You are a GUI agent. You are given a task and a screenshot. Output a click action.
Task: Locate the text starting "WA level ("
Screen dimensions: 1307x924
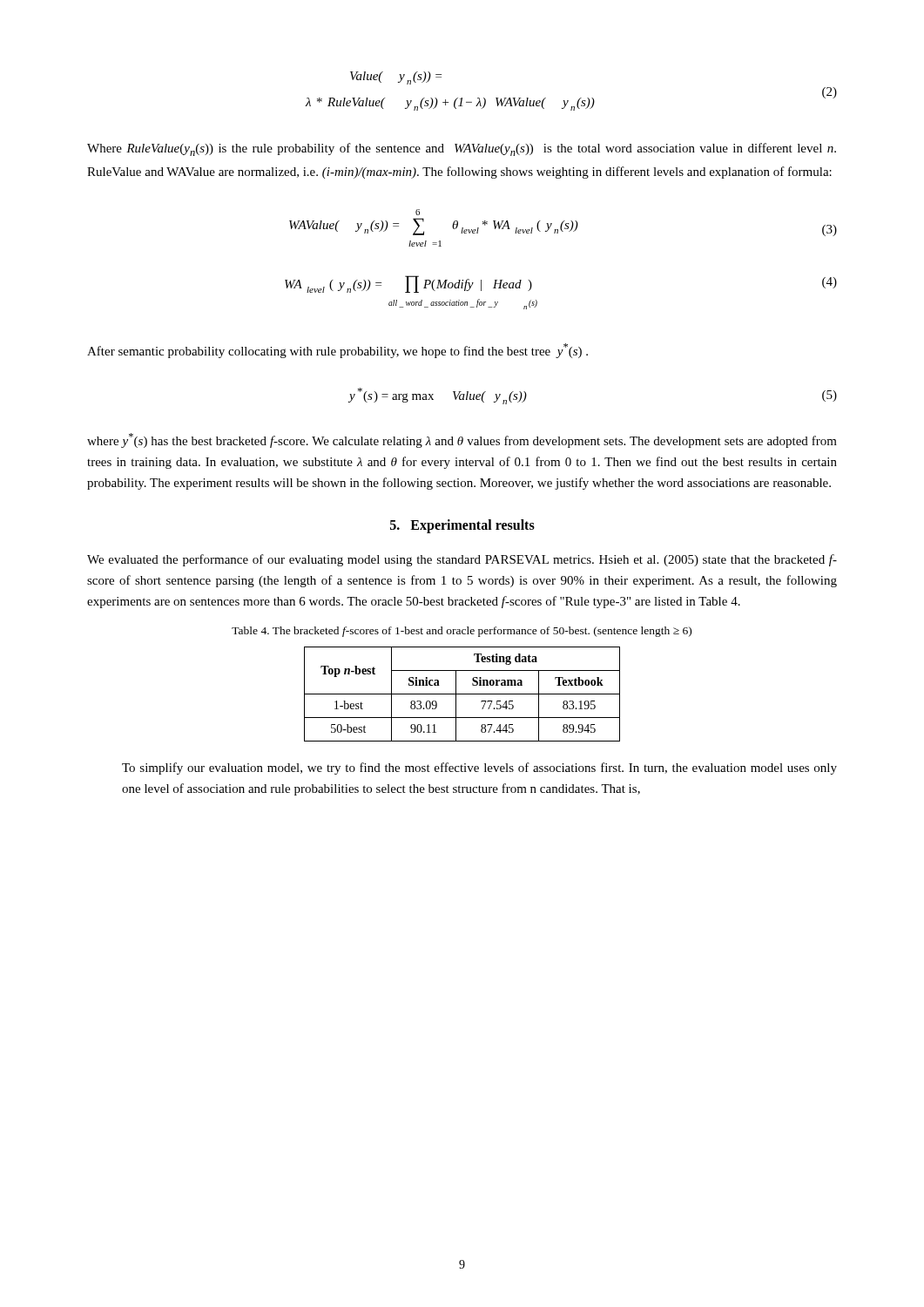point(330,284)
